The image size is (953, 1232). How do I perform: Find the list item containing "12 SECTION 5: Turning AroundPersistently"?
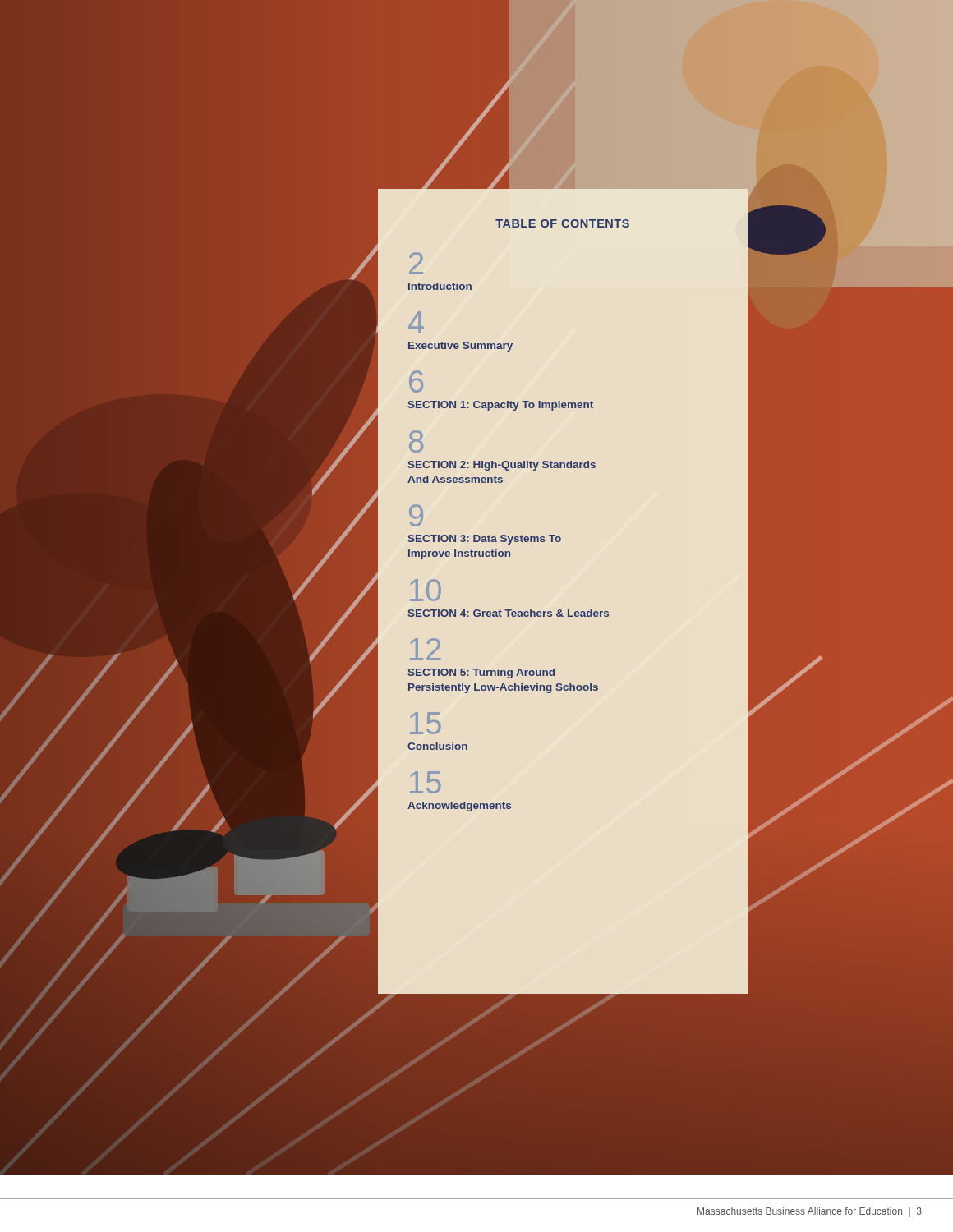pos(563,664)
